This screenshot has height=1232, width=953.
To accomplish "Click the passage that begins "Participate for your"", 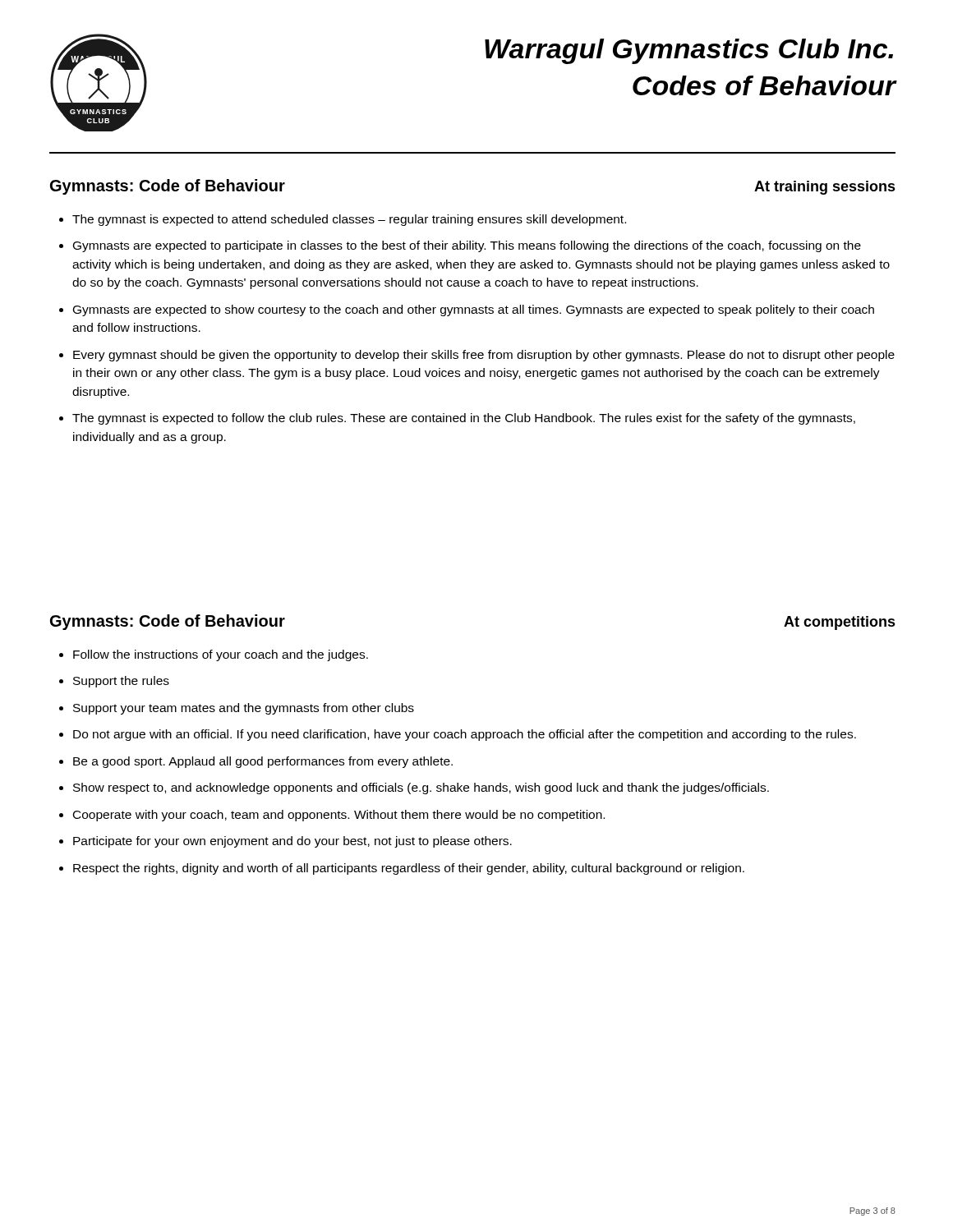I will point(292,841).
